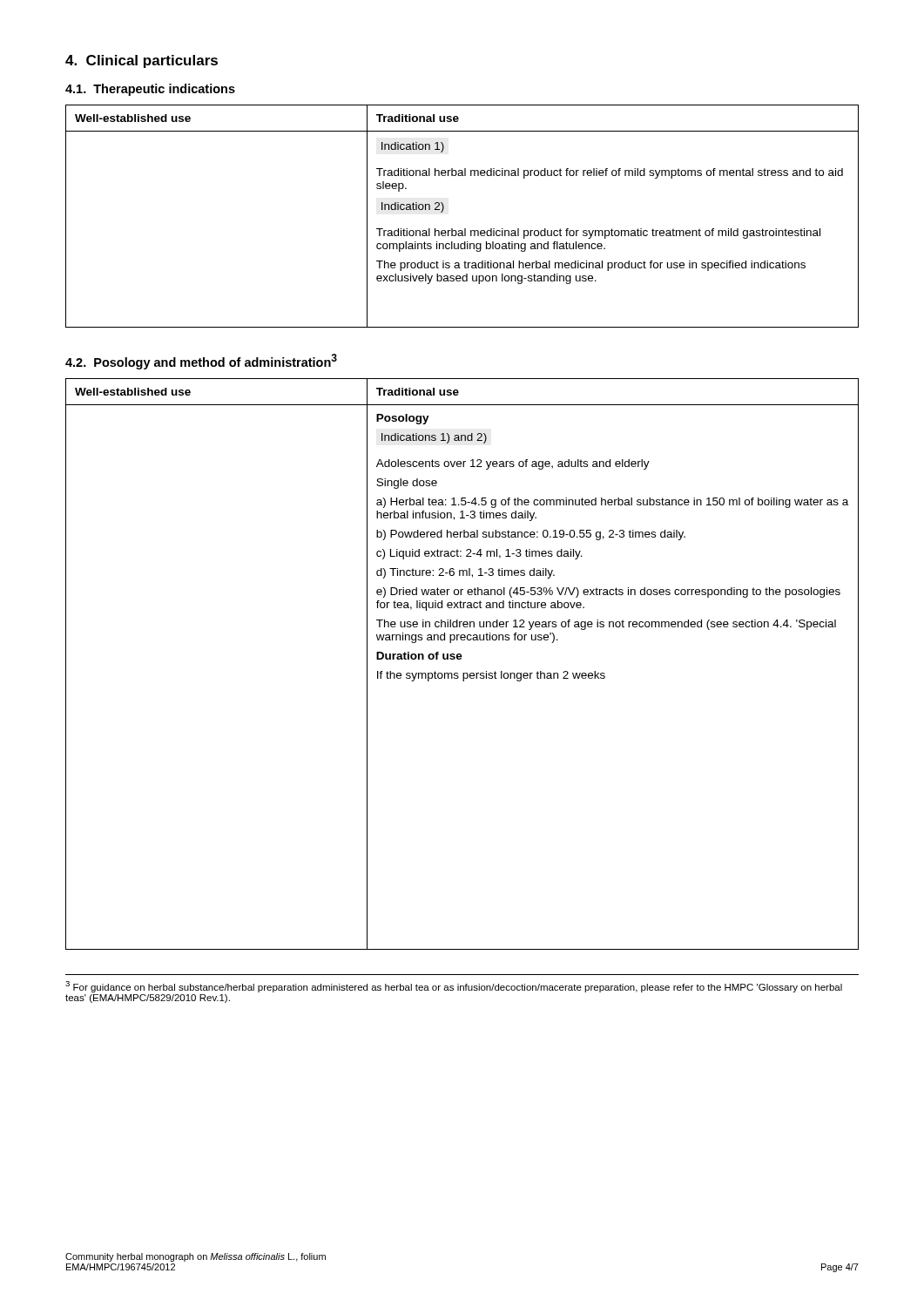Locate the text "4.2. Posology and method of administration3"
Screen dimensions: 1307x924
[x=201, y=361]
